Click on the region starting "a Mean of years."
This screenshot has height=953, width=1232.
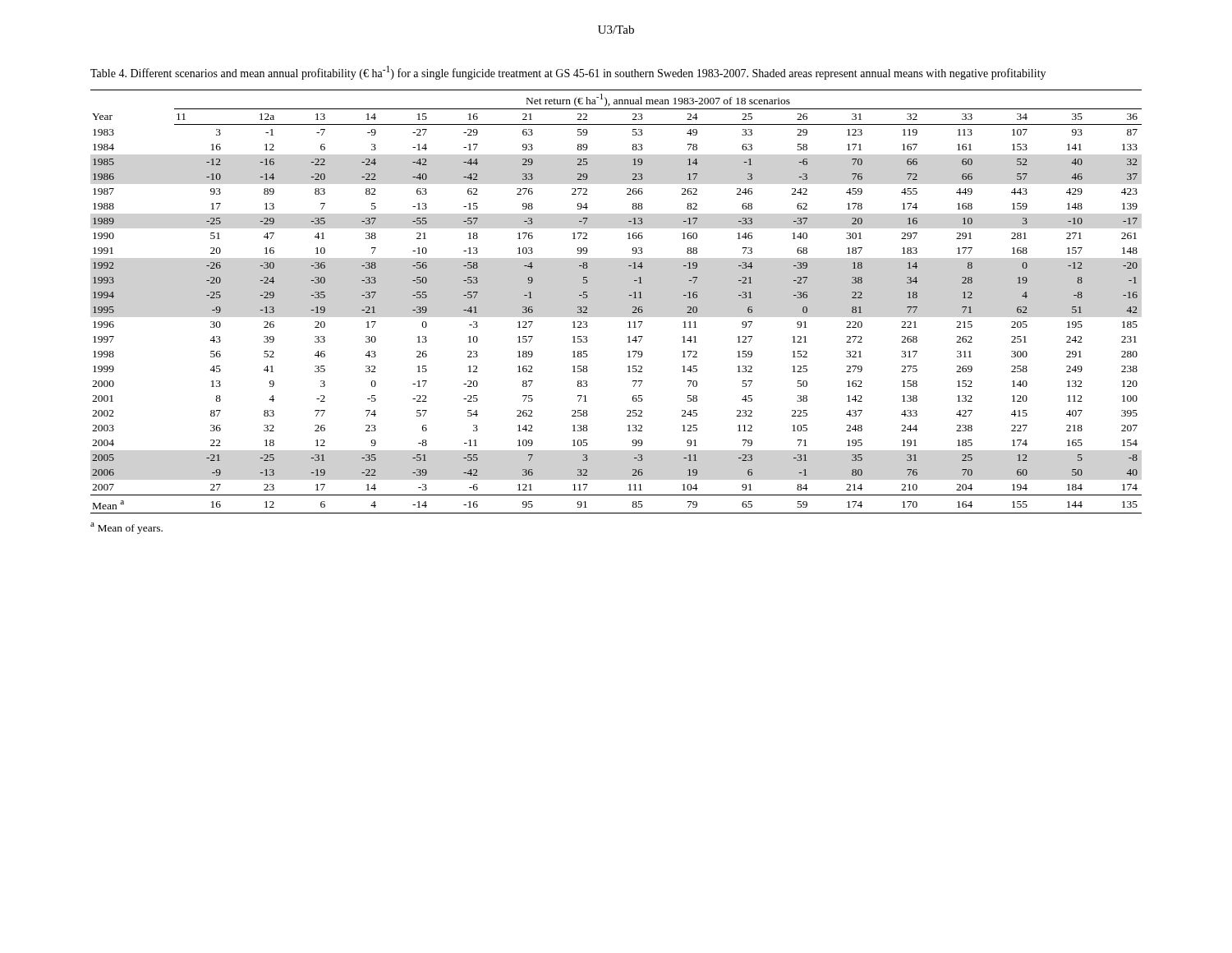pyautogui.click(x=127, y=526)
